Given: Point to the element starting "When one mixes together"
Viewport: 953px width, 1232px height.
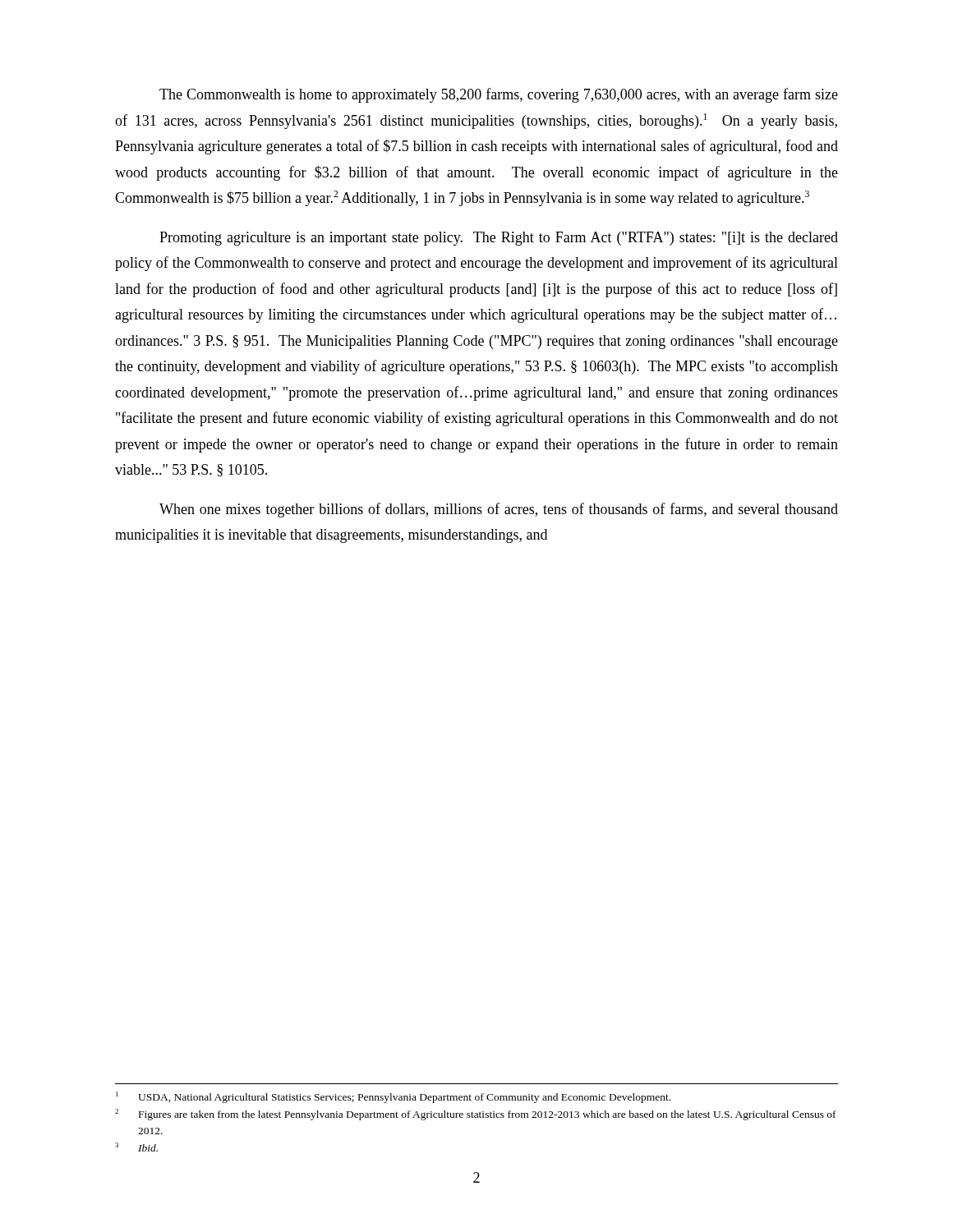Looking at the screenshot, I should click(476, 522).
